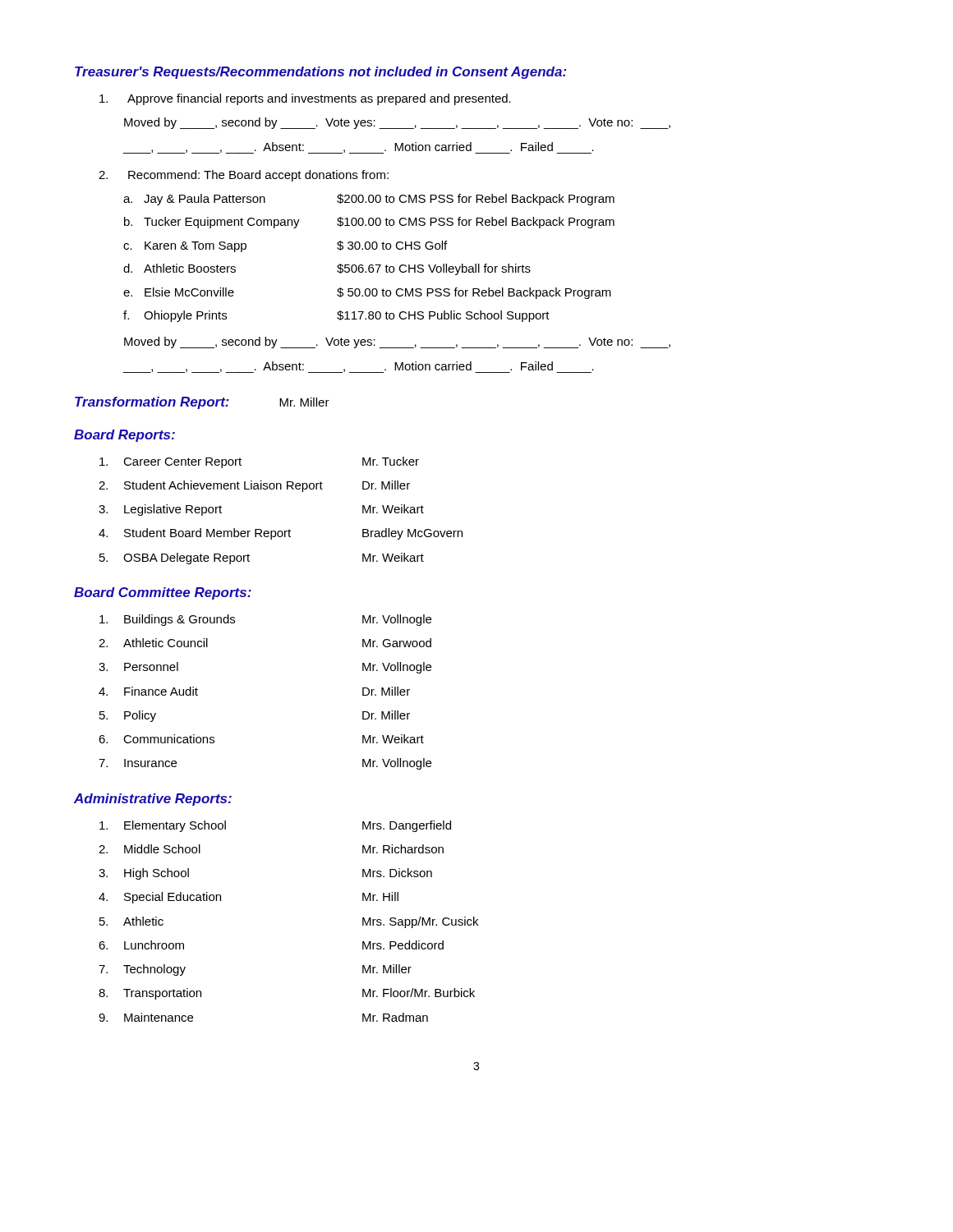Locate the block of text that opens with "f.Ohiopyle Prints $117.80 to CHS Public School"
Viewport: 953px width, 1232px height.
tap(501, 316)
